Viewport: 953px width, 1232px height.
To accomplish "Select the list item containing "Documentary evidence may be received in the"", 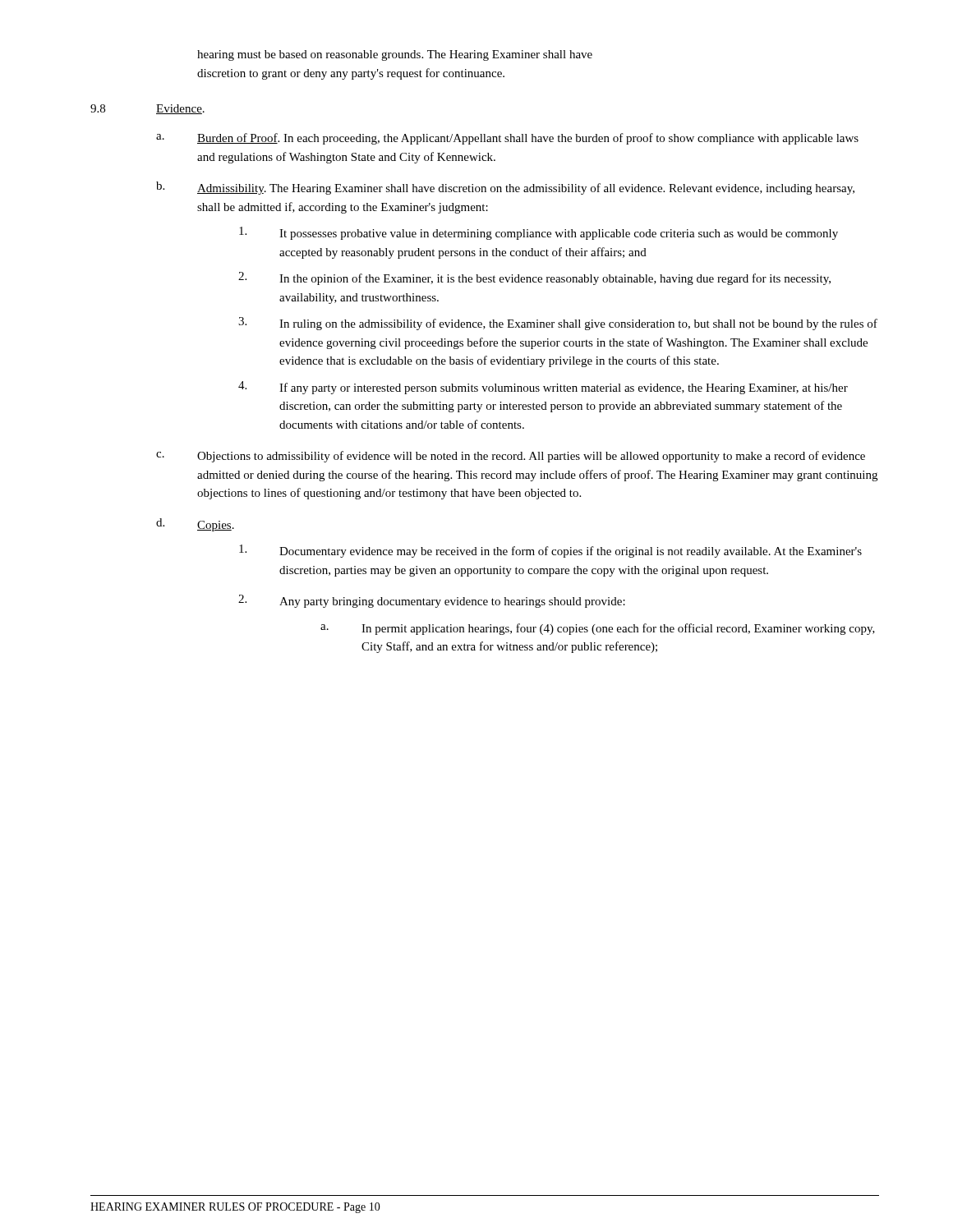I will [559, 561].
